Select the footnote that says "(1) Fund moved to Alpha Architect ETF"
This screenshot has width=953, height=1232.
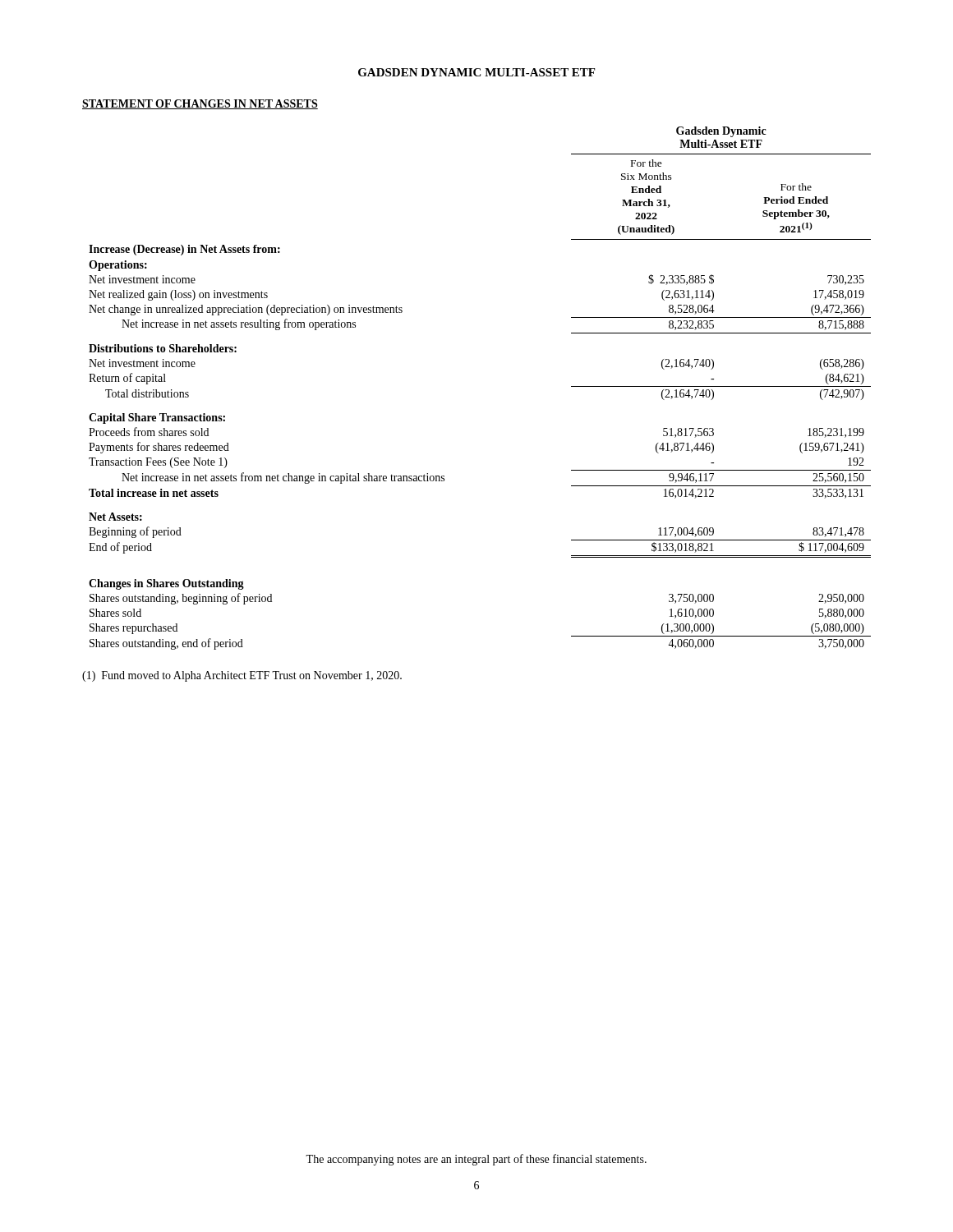[242, 676]
